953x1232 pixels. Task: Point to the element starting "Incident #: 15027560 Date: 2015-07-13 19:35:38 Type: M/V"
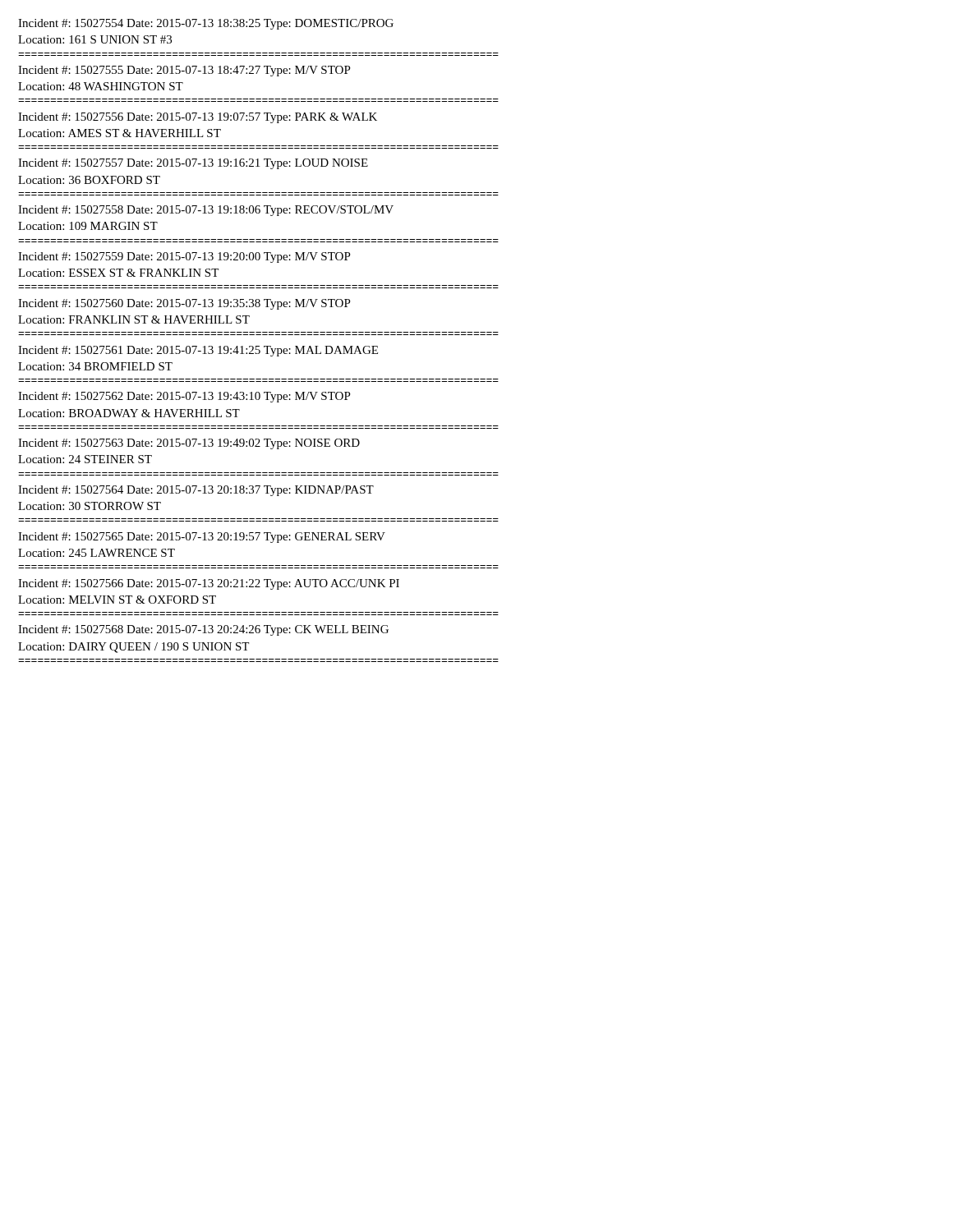pyautogui.click(x=184, y=304)
